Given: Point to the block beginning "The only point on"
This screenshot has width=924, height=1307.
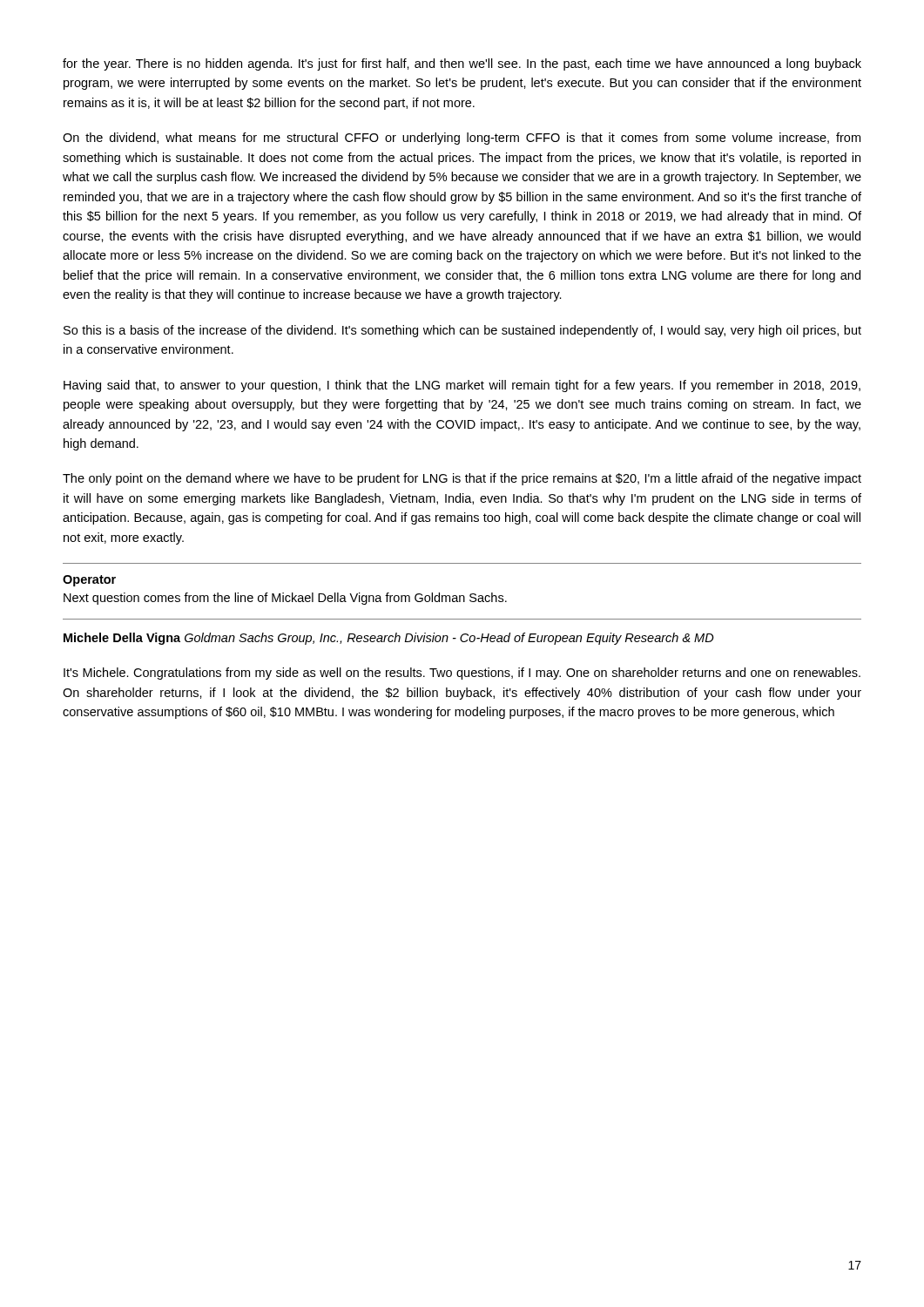Looking at the screenshot, I should point(462,508).
